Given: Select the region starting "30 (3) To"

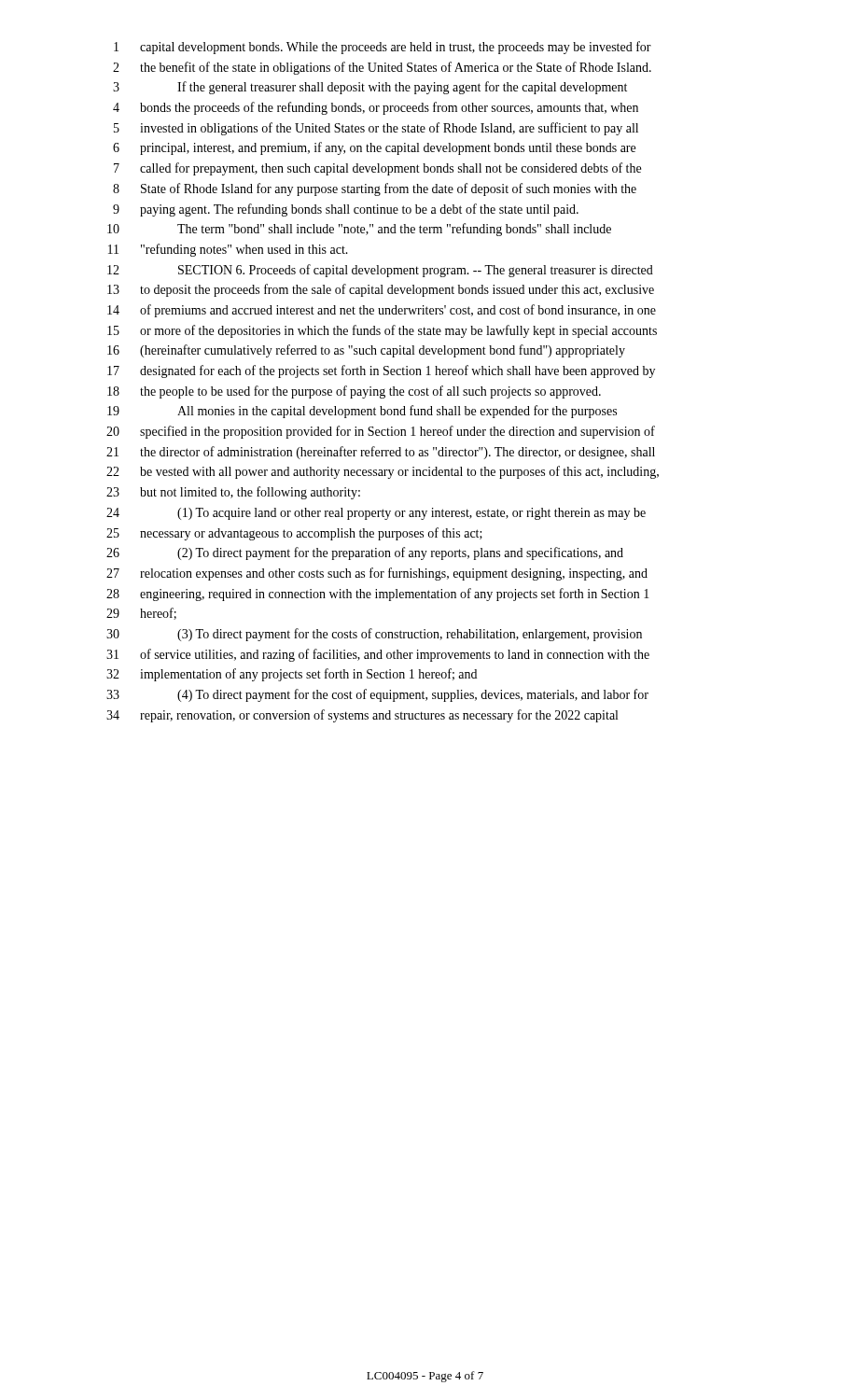Looking at the screenshot, I should [x=439, y=634].
